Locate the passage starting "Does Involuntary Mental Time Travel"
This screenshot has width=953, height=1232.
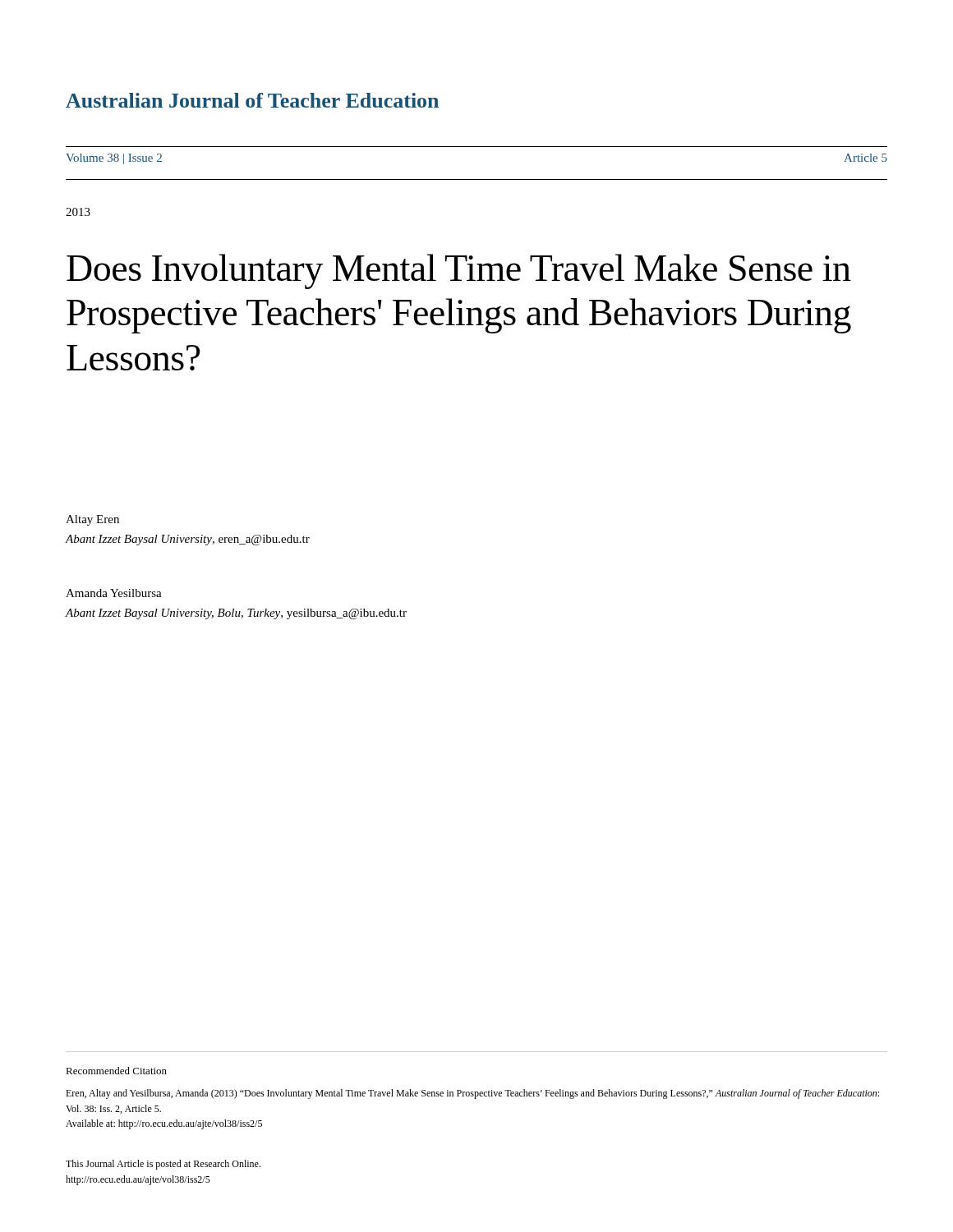tap(458, 313)
